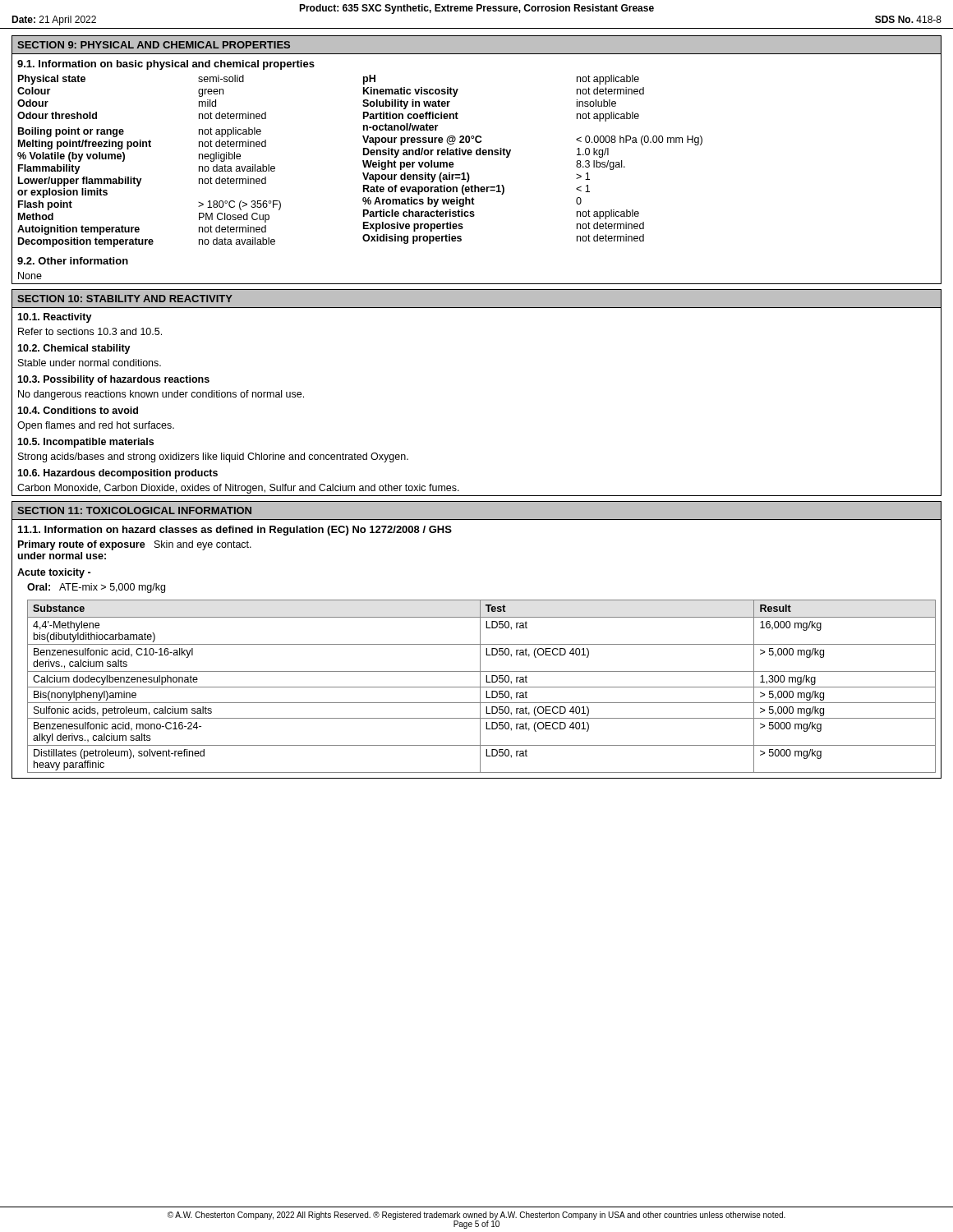Where does it say "9.1. Information on basic physical and chemical properties"?
The image size is (953, 1232).
click(166, 64)
